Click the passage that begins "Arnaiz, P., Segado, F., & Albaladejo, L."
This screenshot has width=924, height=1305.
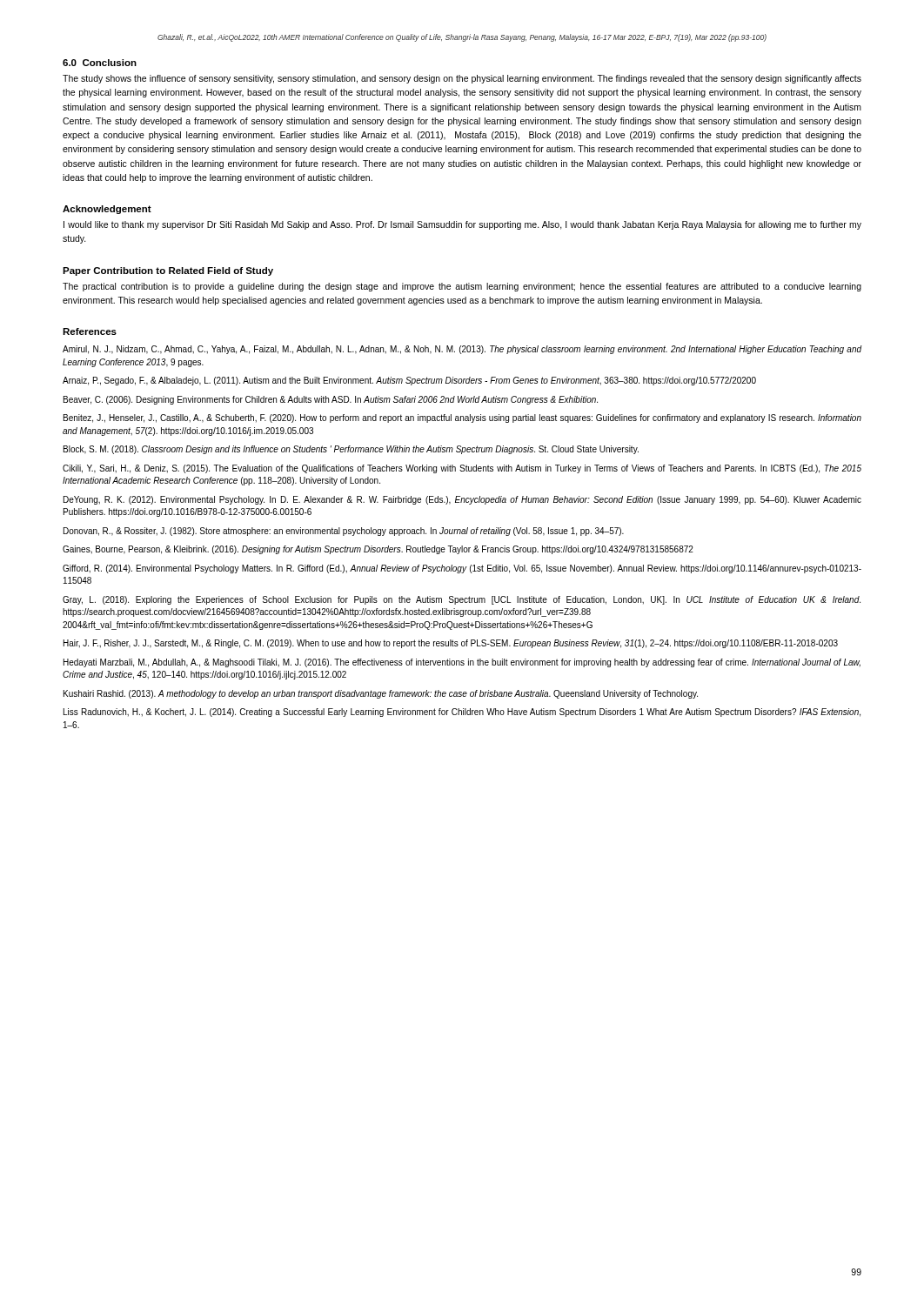tap(409, 381)
